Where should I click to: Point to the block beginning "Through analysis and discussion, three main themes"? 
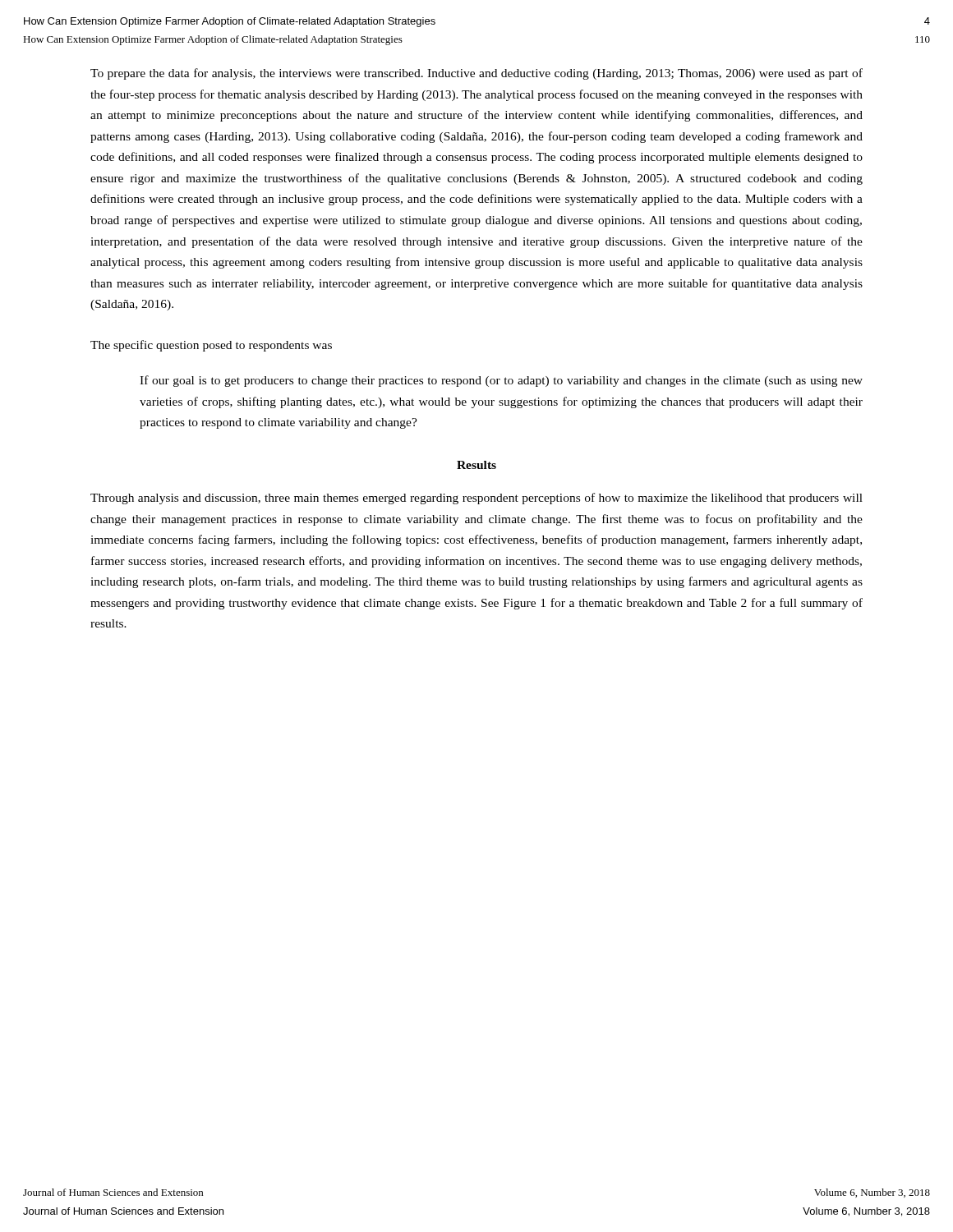pyautogui.click(x=476, y=560)
